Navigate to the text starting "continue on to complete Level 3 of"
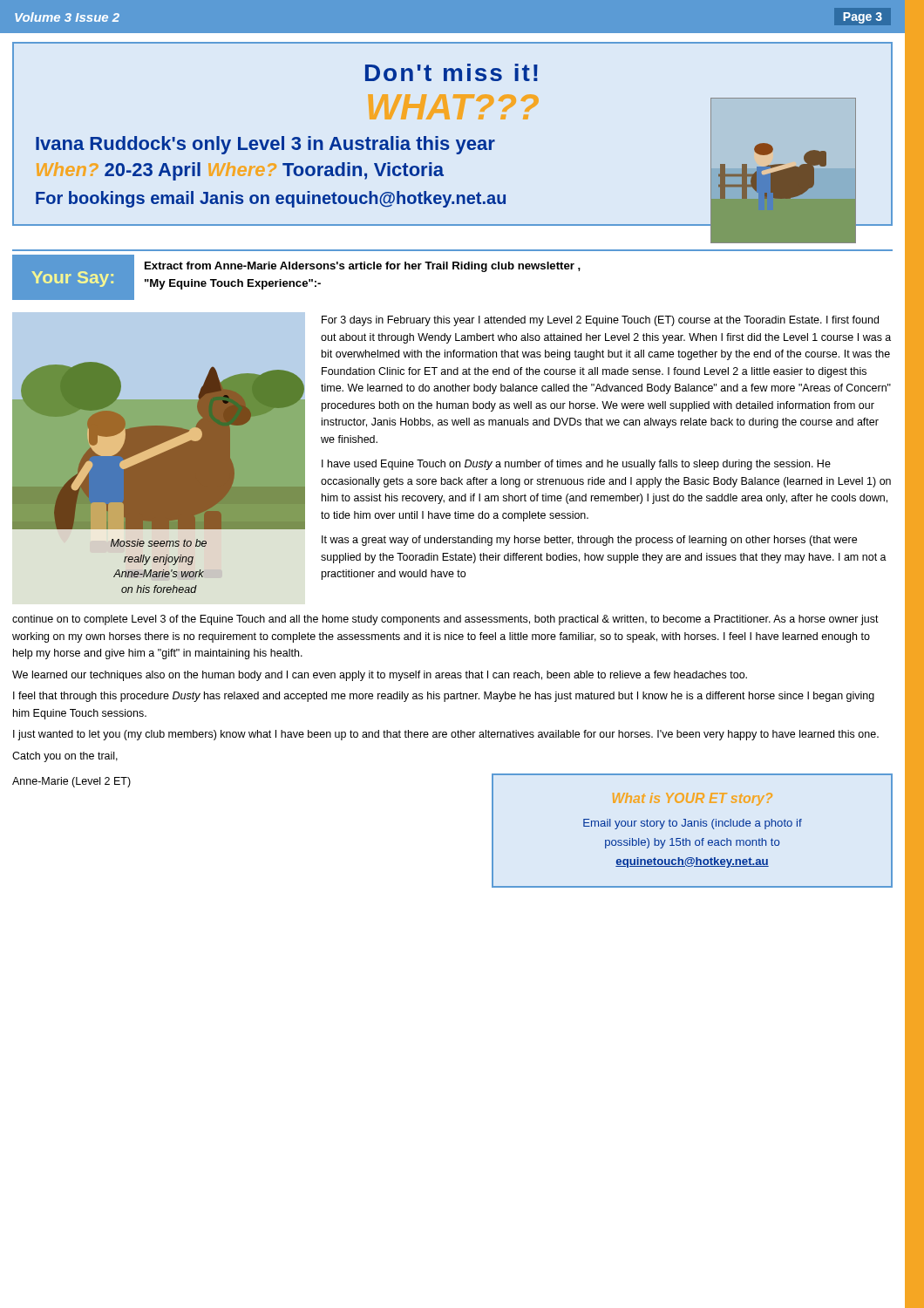The height and width of the screenshot is (1308, 924). (x=452, y=688)
